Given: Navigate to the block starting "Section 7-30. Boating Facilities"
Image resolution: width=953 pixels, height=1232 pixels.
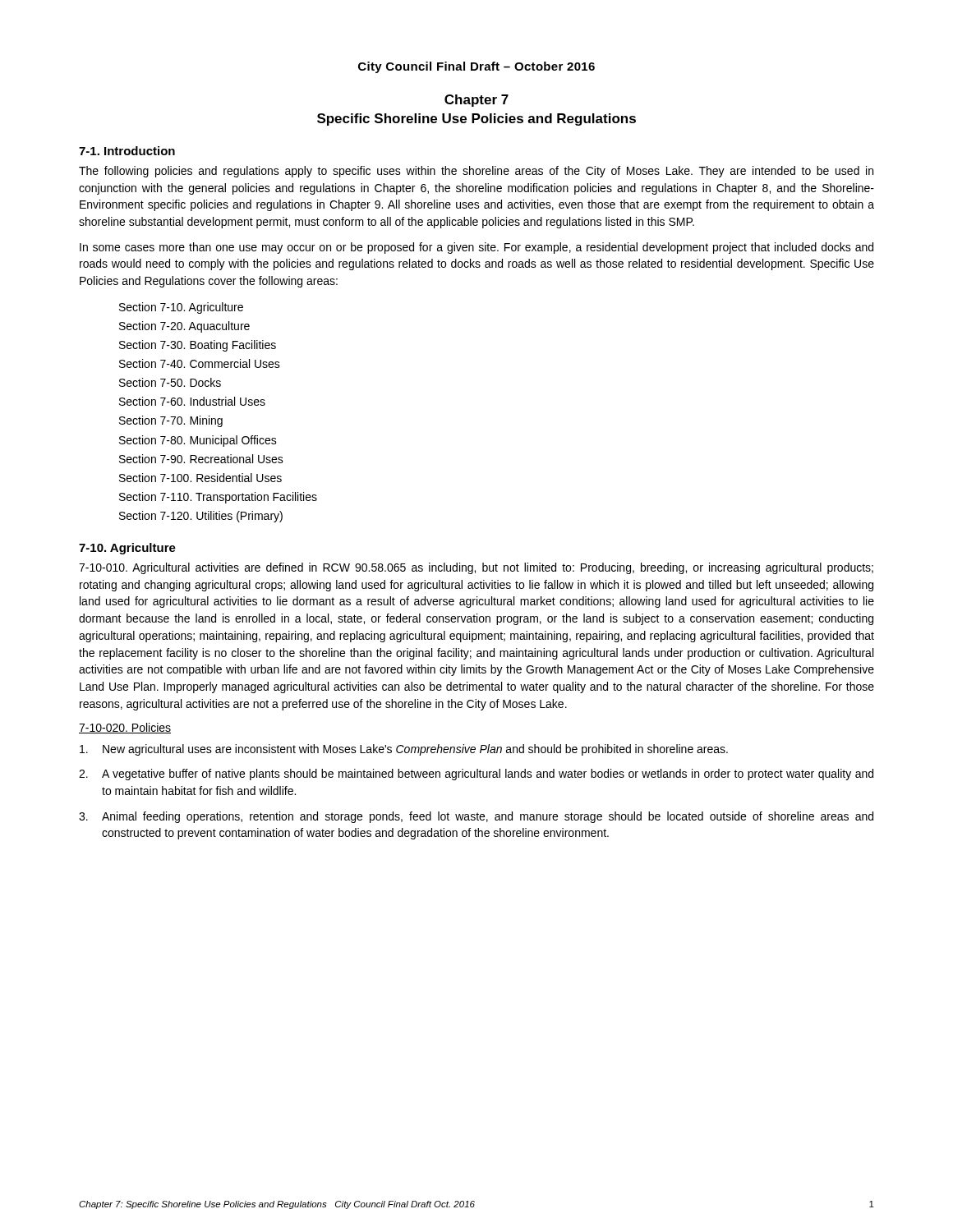Looking at the screenshot, I should click(197, 345).
